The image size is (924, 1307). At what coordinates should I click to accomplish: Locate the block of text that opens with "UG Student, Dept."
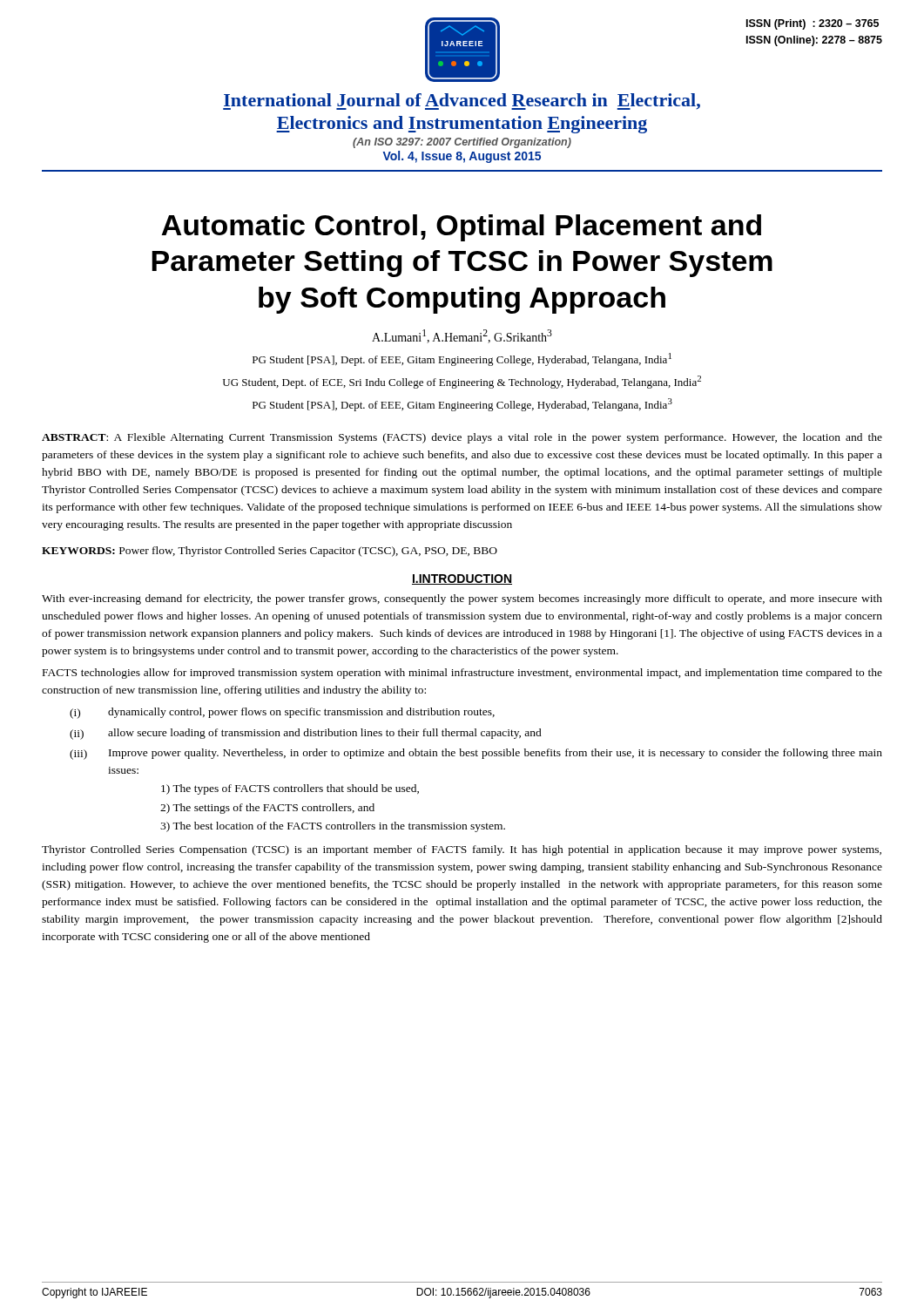point(462,381)
